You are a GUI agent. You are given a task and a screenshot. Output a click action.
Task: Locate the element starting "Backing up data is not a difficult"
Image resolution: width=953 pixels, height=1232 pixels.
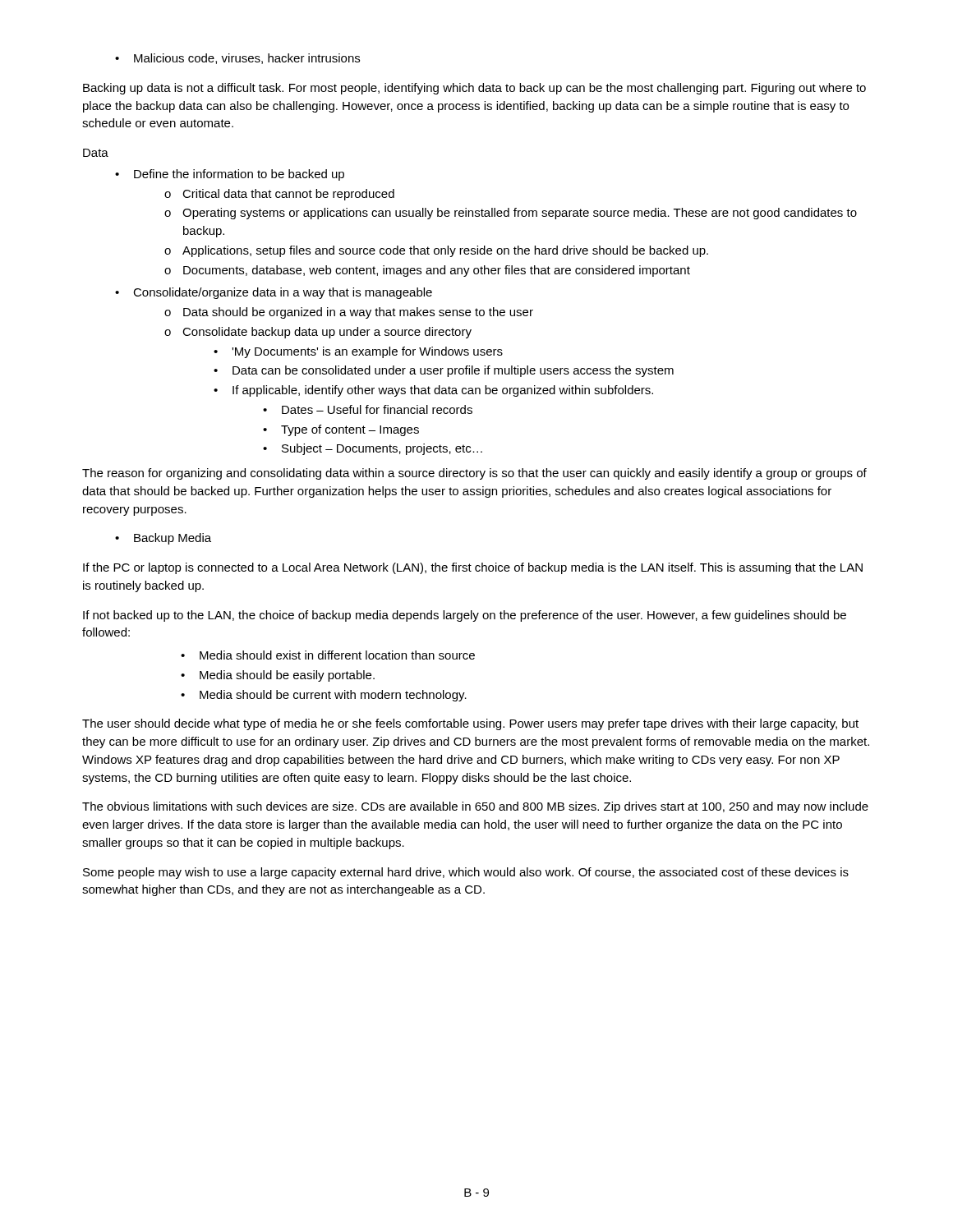[474, 105]
